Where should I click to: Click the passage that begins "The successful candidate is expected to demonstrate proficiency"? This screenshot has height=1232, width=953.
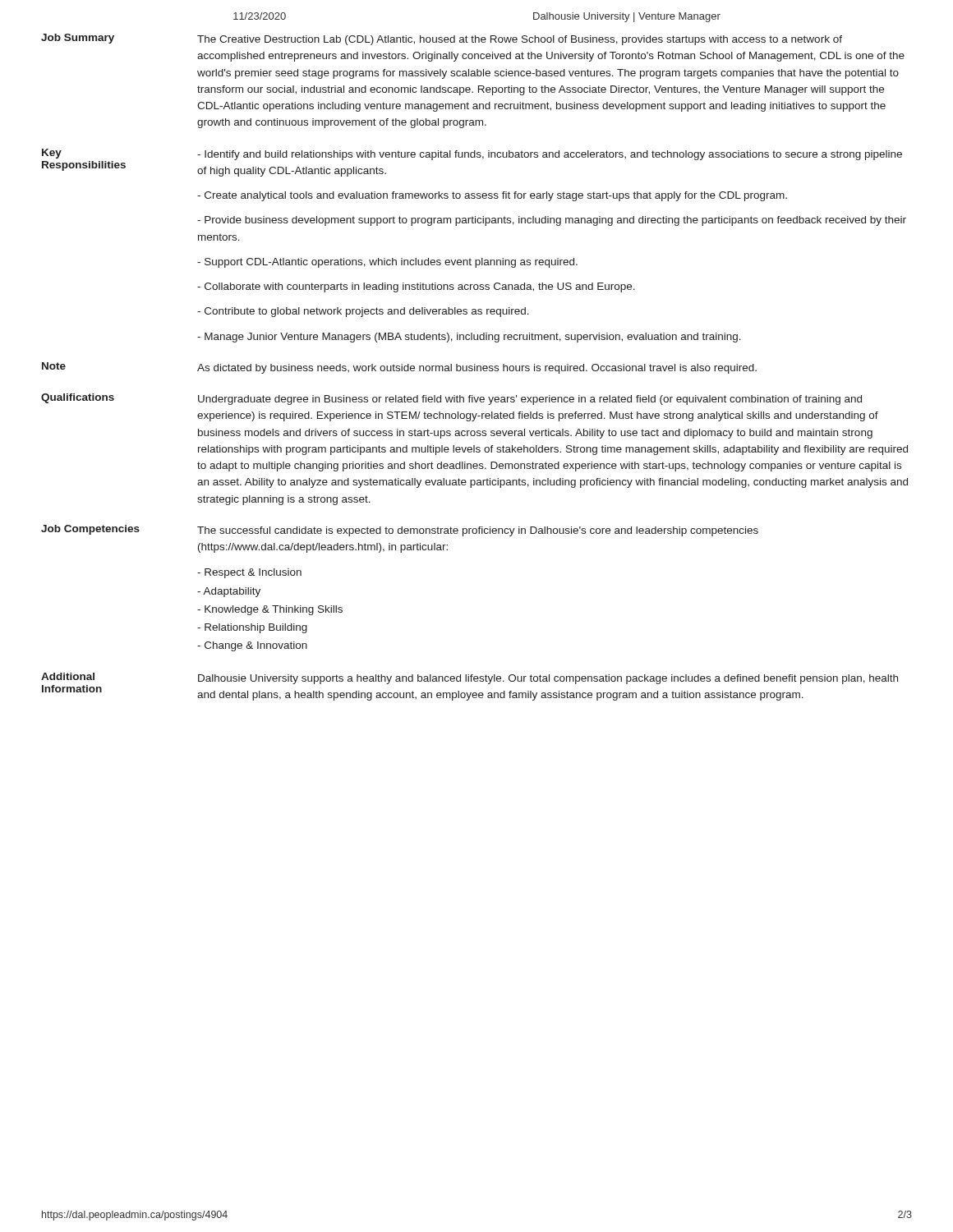click(x=478, y=538)
